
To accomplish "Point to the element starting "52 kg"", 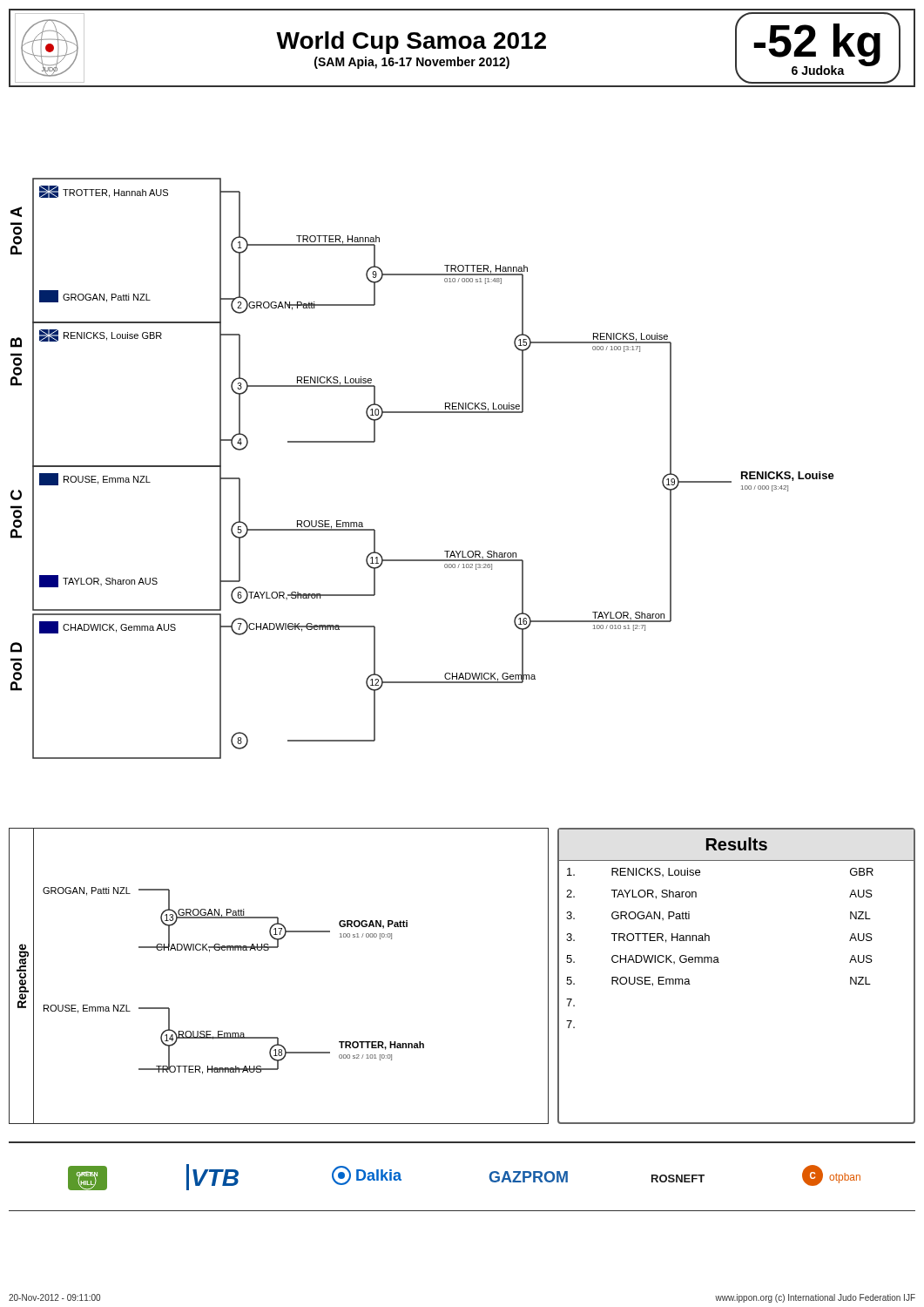I will pos(818,41).
